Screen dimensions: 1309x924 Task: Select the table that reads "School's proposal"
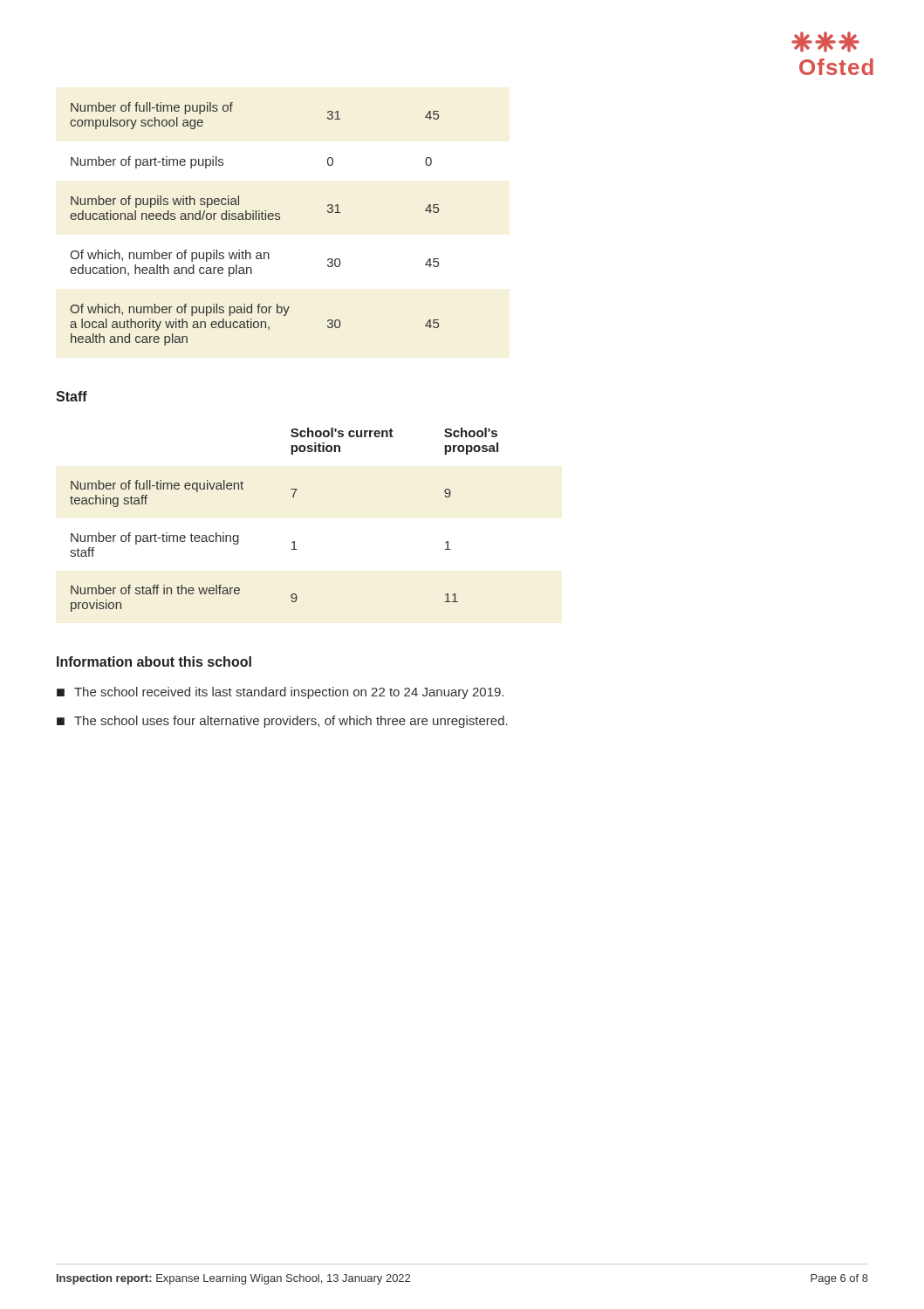[x=462, y=518]
